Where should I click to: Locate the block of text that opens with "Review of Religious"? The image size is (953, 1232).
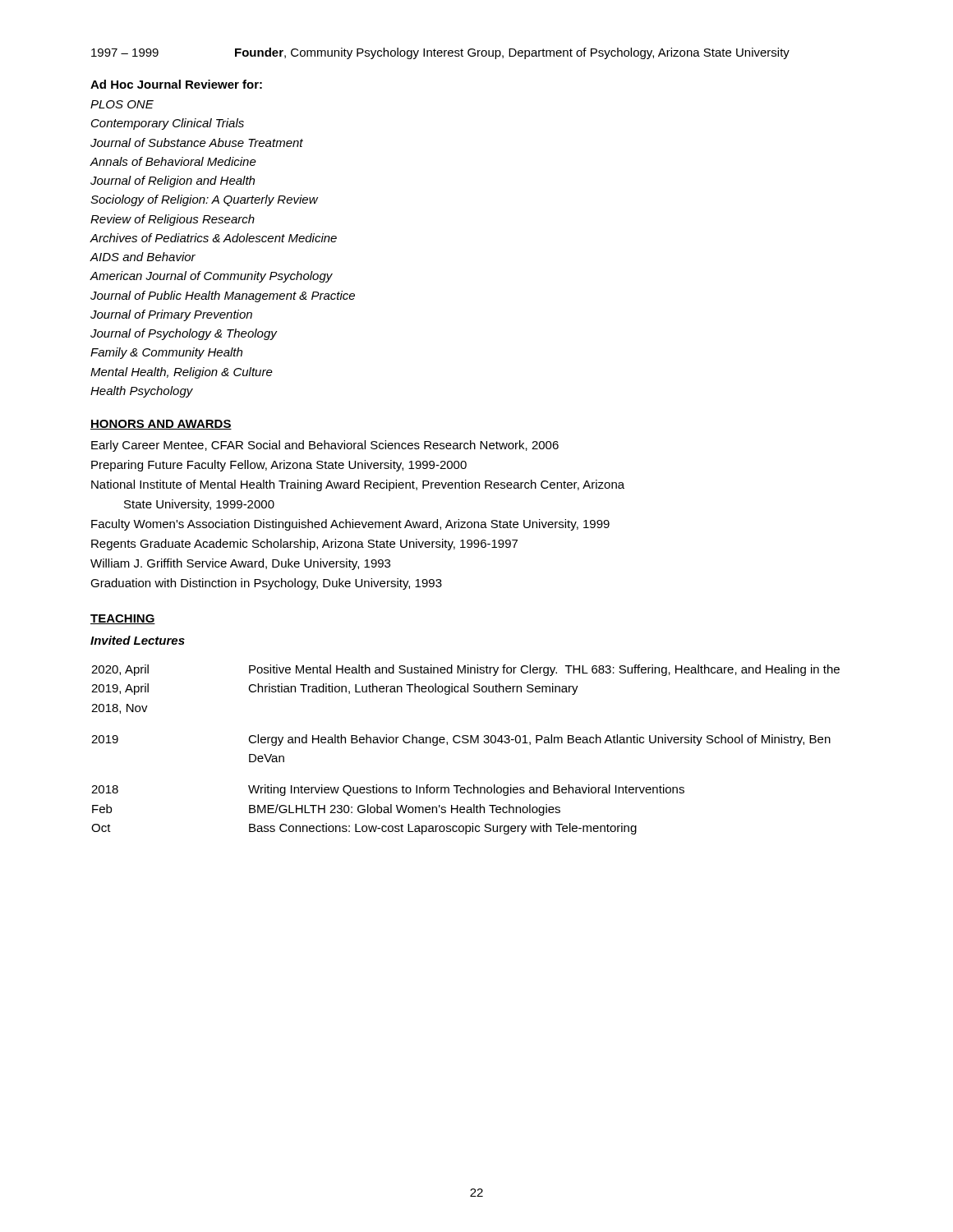173,218
